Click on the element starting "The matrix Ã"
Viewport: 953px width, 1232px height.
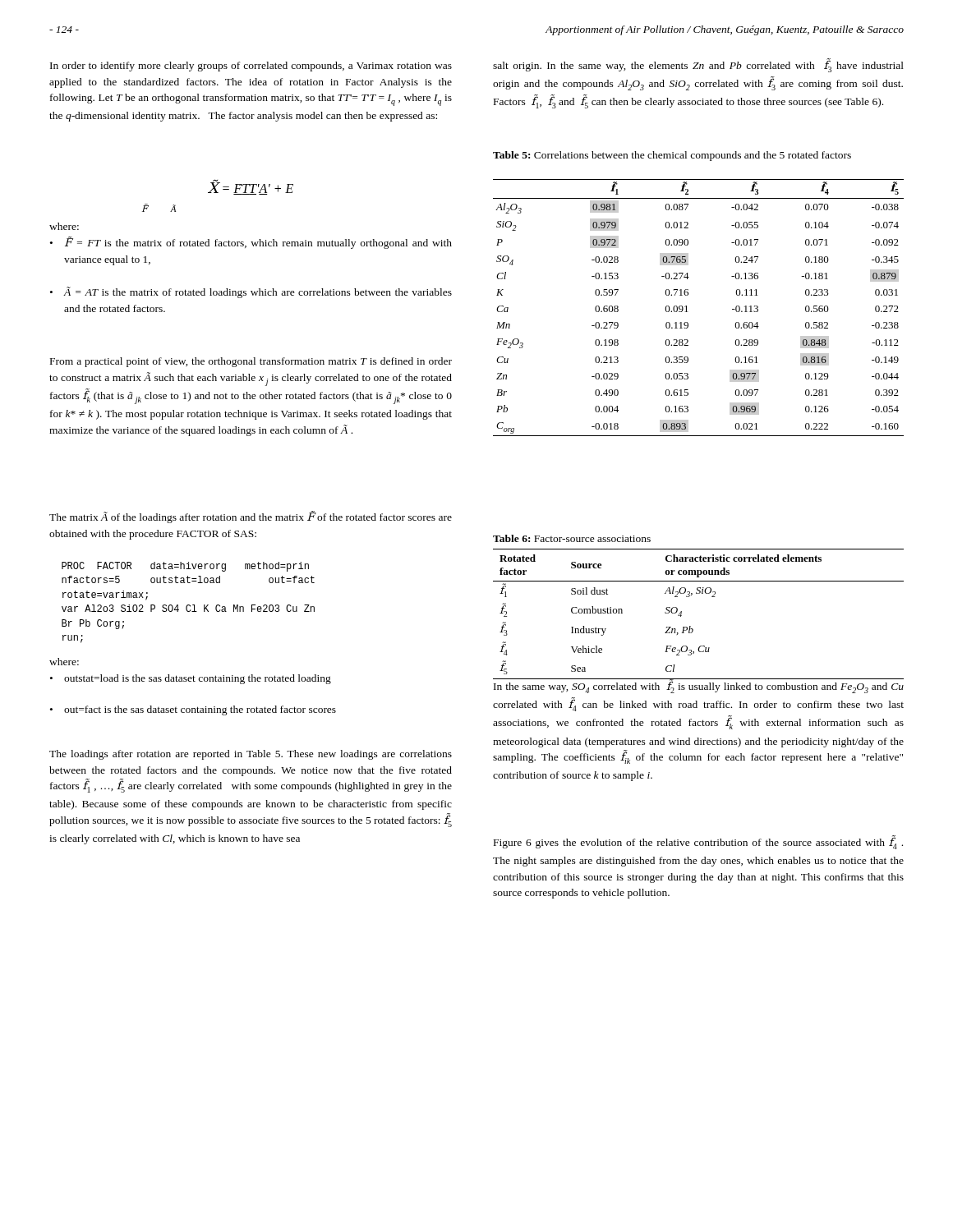(x=251, y=525)
